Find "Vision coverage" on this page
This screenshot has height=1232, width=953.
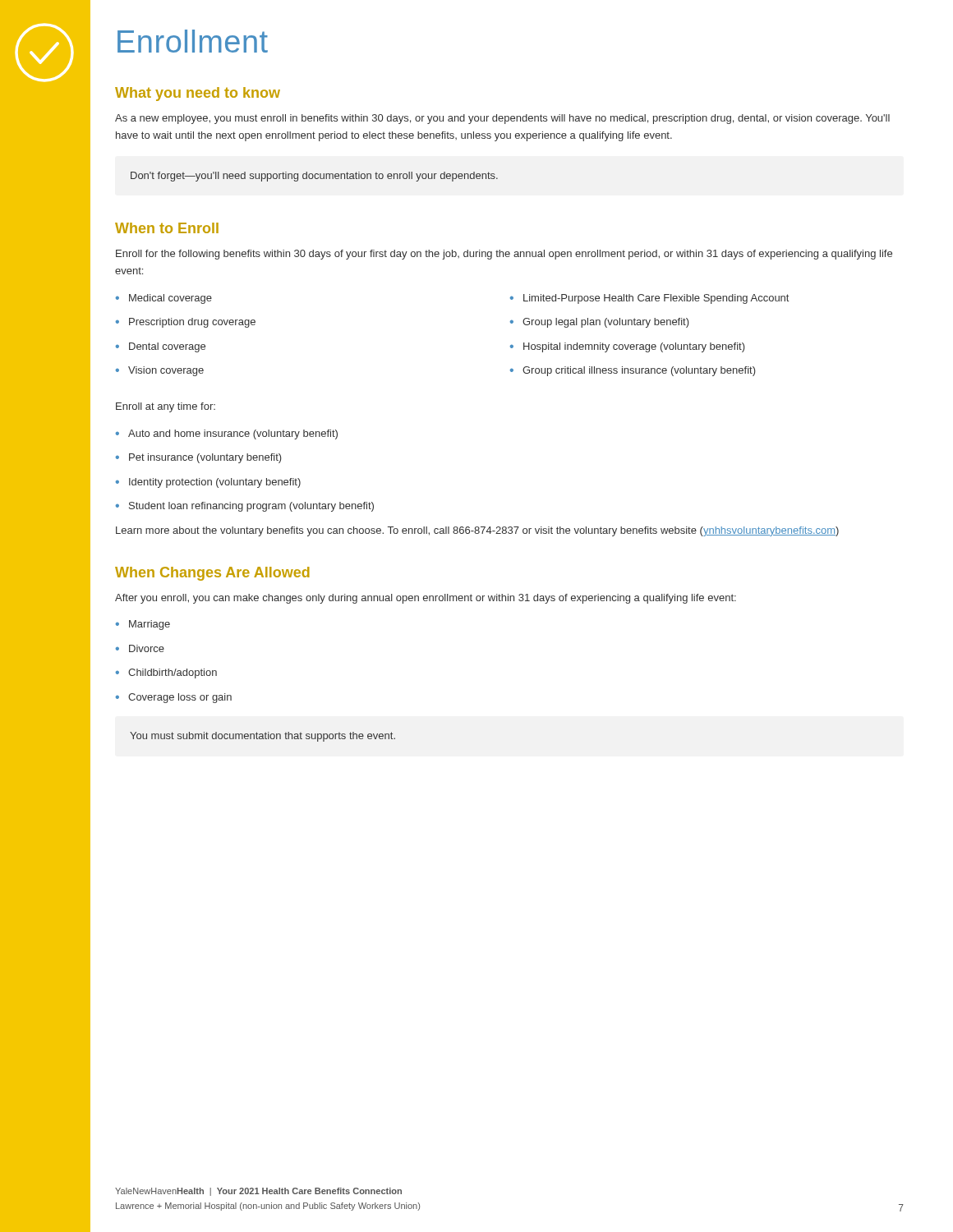click(160, 371)
